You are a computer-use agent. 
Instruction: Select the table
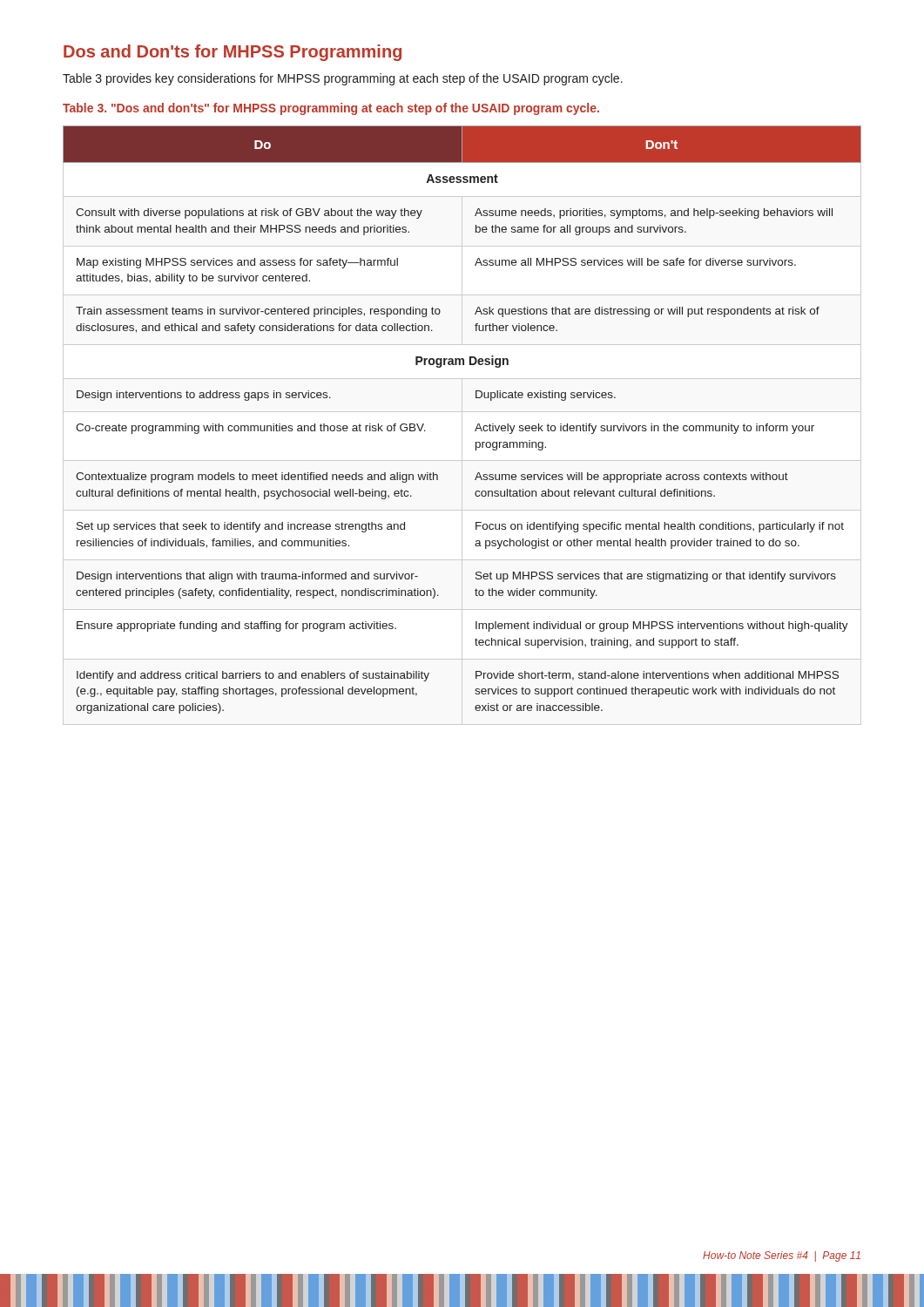[462, 425]
